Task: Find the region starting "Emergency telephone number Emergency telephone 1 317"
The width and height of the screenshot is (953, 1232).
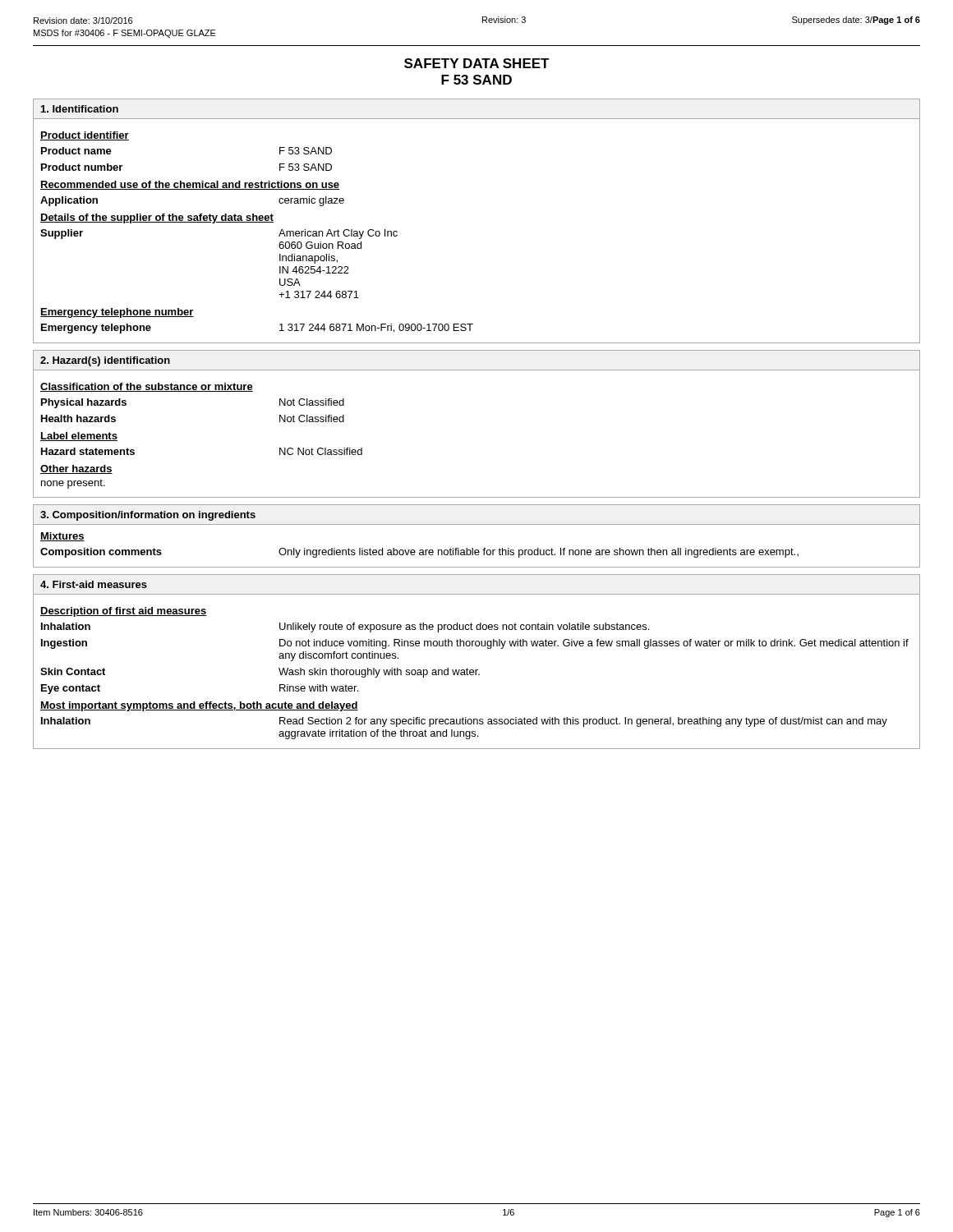Action: click(476, 320)
